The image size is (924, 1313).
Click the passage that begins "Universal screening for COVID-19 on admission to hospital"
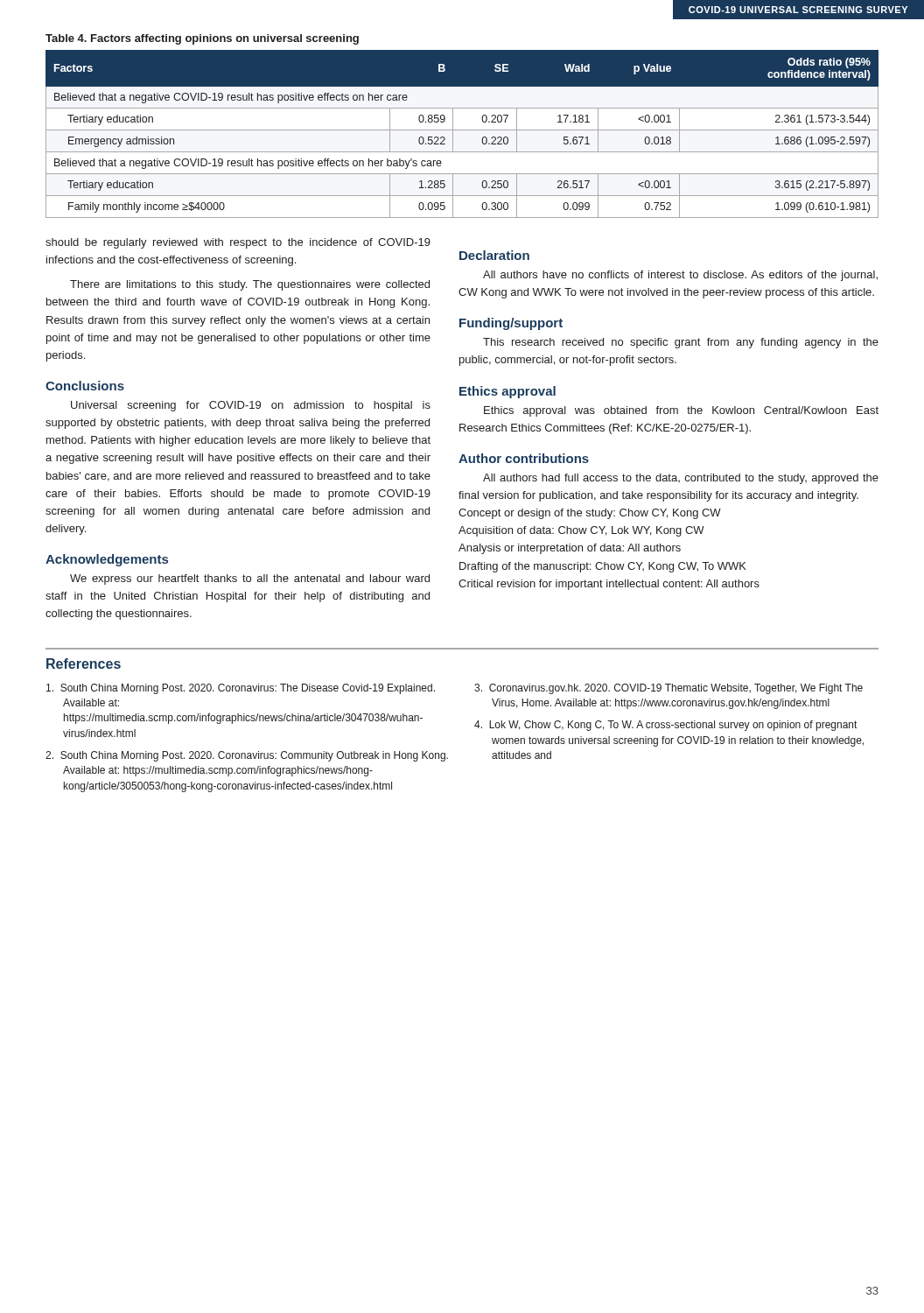[x=238, y=467]
